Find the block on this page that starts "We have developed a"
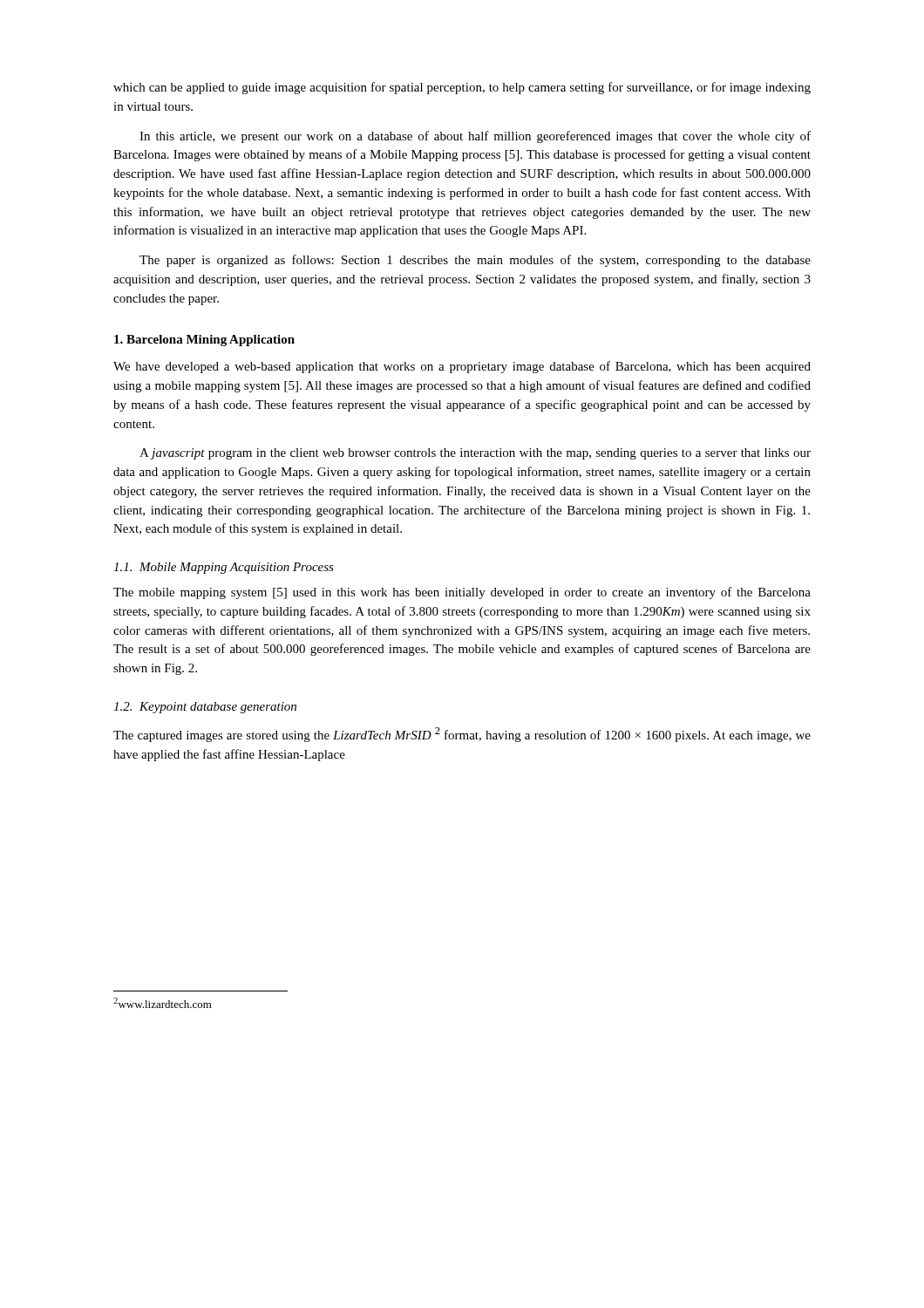This screenshot has height=1308, width=924. tap(462, 396)
